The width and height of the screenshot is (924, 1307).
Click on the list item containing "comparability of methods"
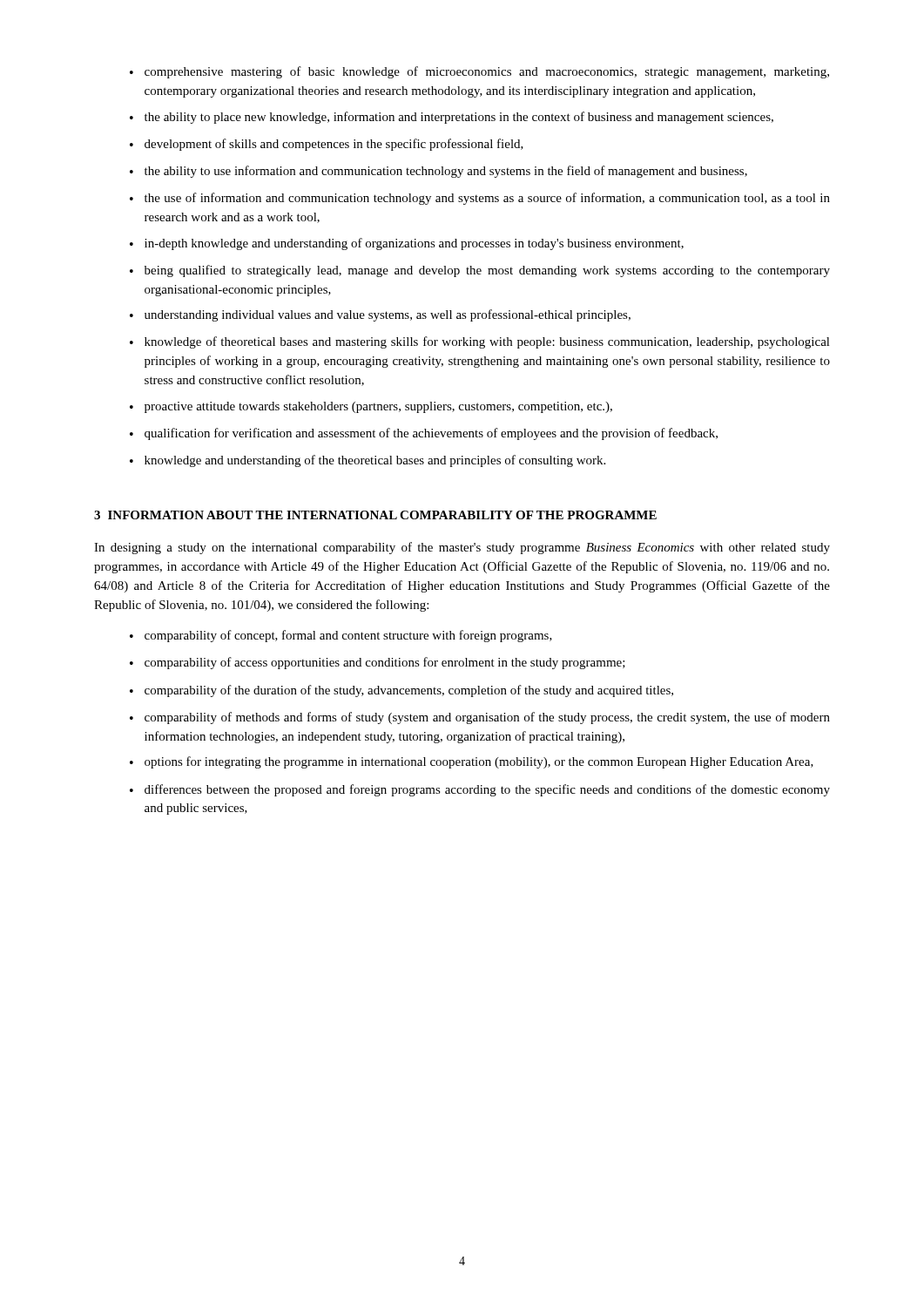click(479, 727)
